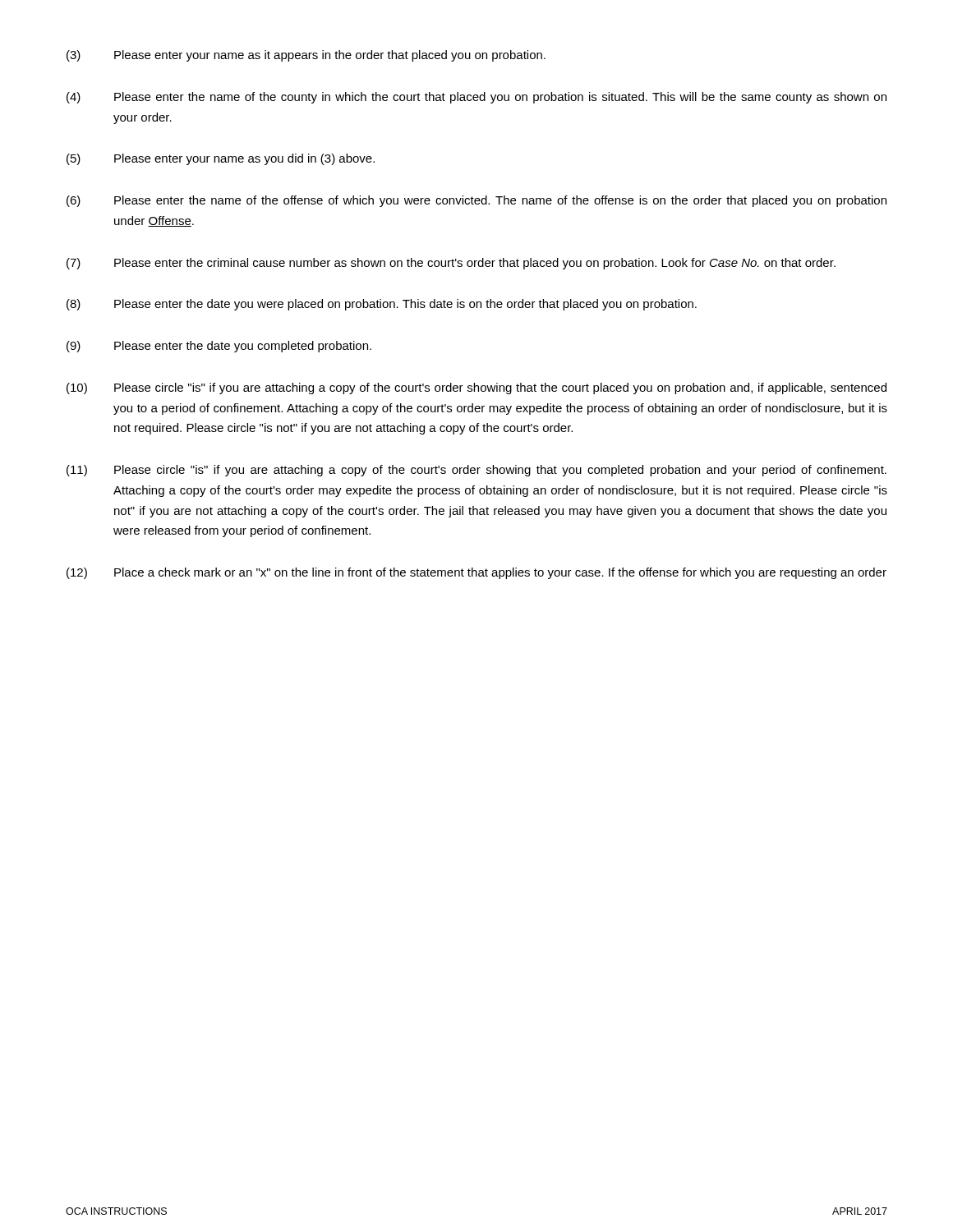Locate the block starting "(12) Place a"
Screen dimensions: 1232x953
pos(476,573)
